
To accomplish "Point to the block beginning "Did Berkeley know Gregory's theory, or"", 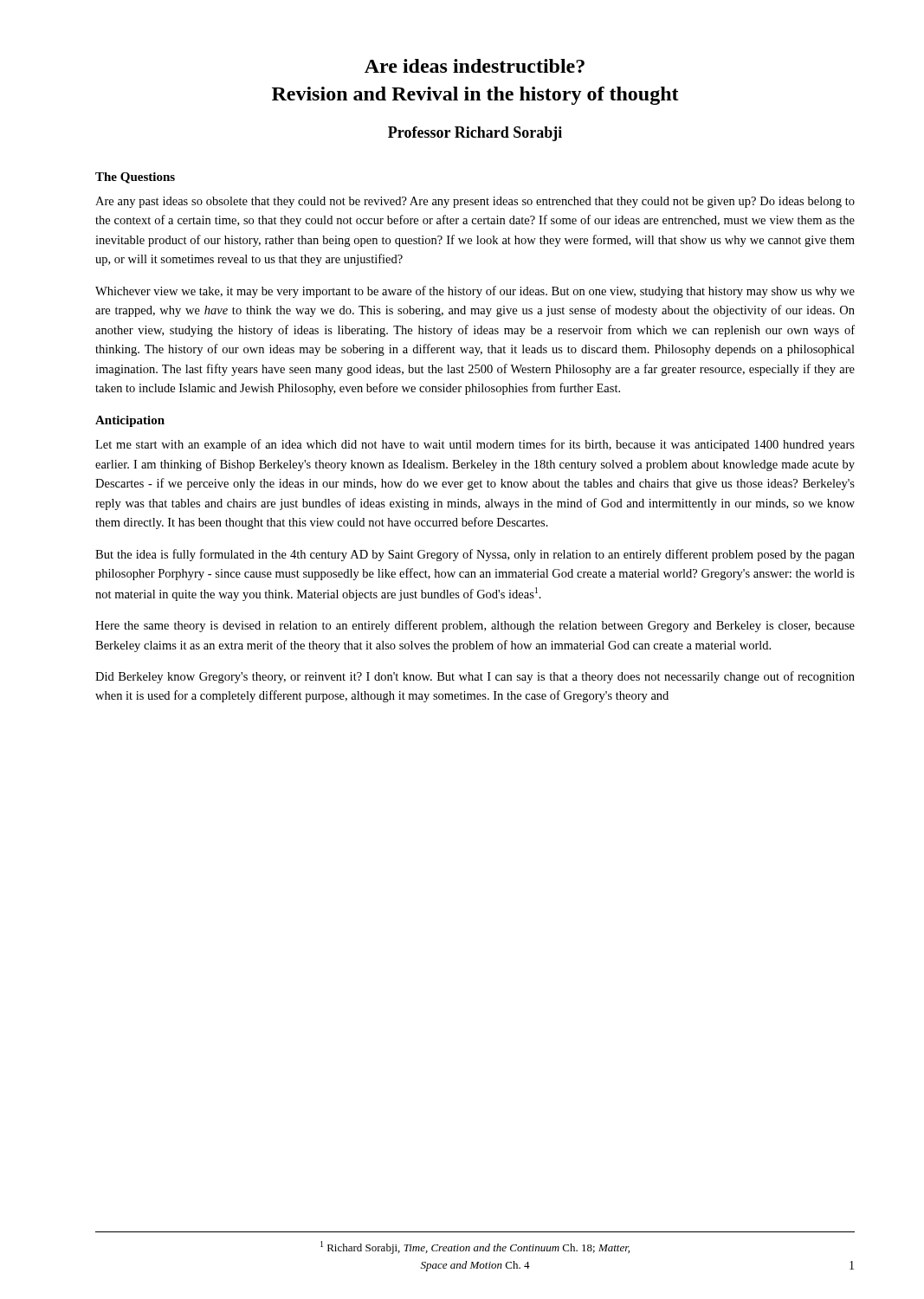I will point(475,686).
